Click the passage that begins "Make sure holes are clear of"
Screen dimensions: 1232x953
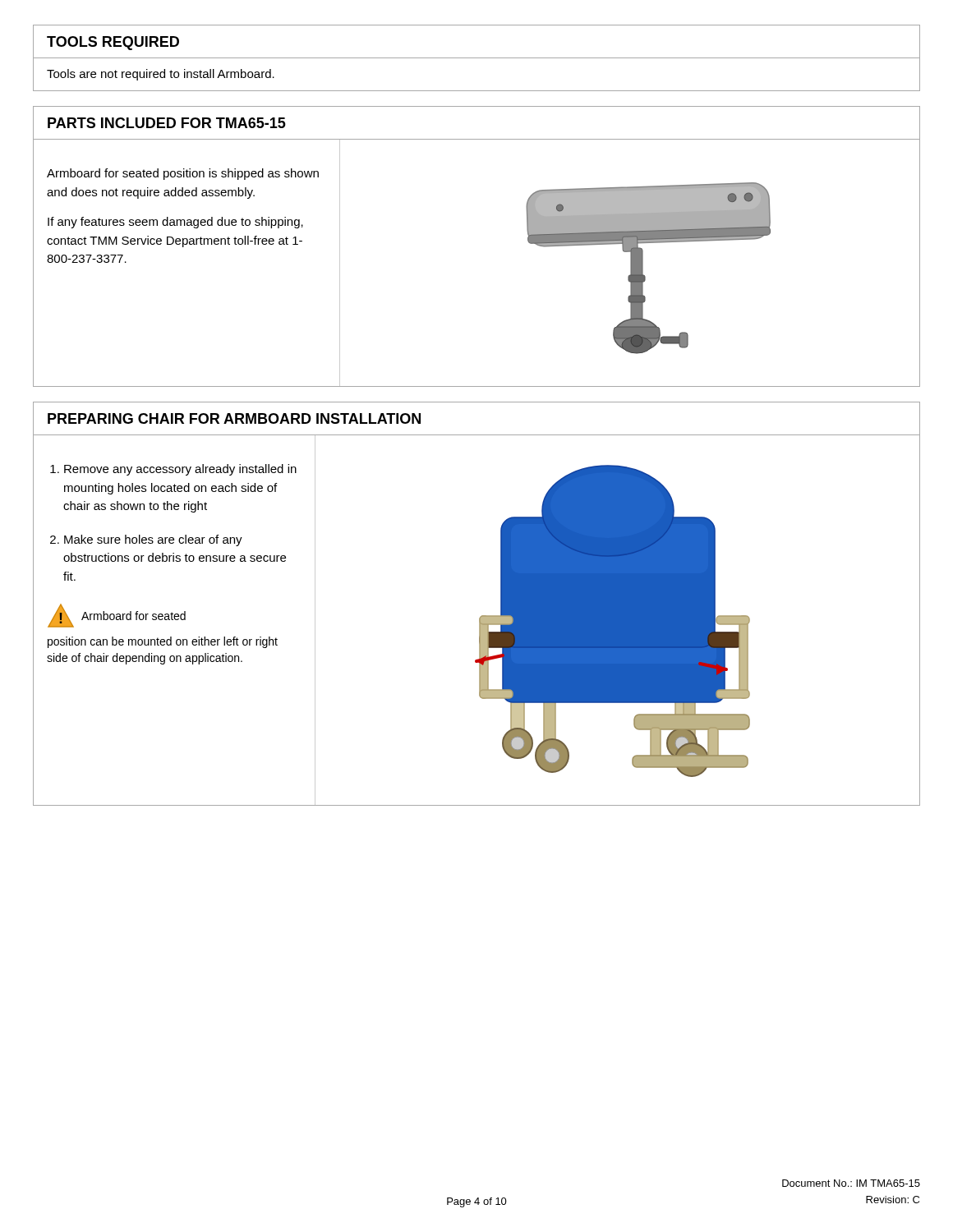click(x=175, y=557)
